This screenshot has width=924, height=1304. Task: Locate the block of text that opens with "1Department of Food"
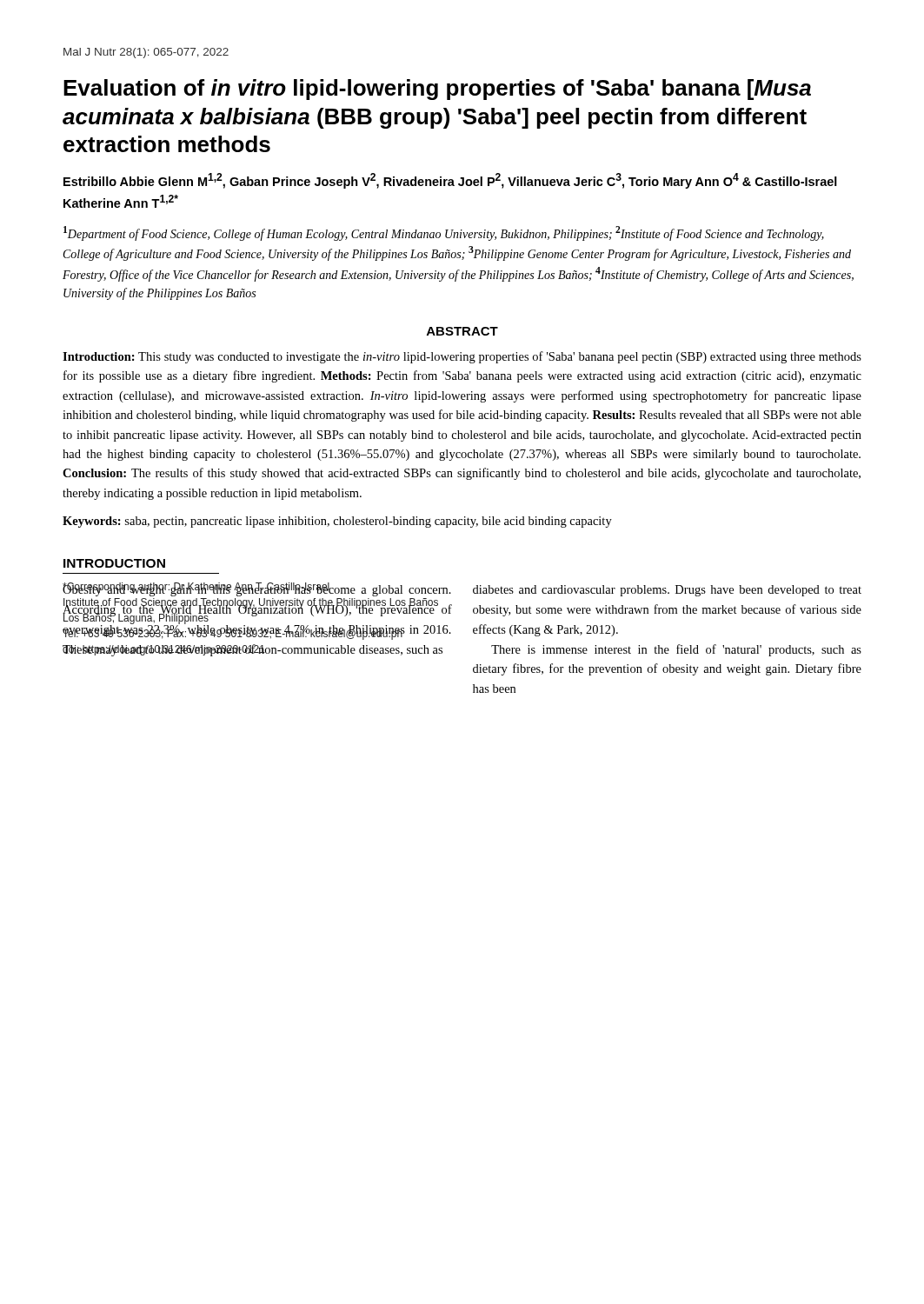pyautogui.click(x=458, y=262)
